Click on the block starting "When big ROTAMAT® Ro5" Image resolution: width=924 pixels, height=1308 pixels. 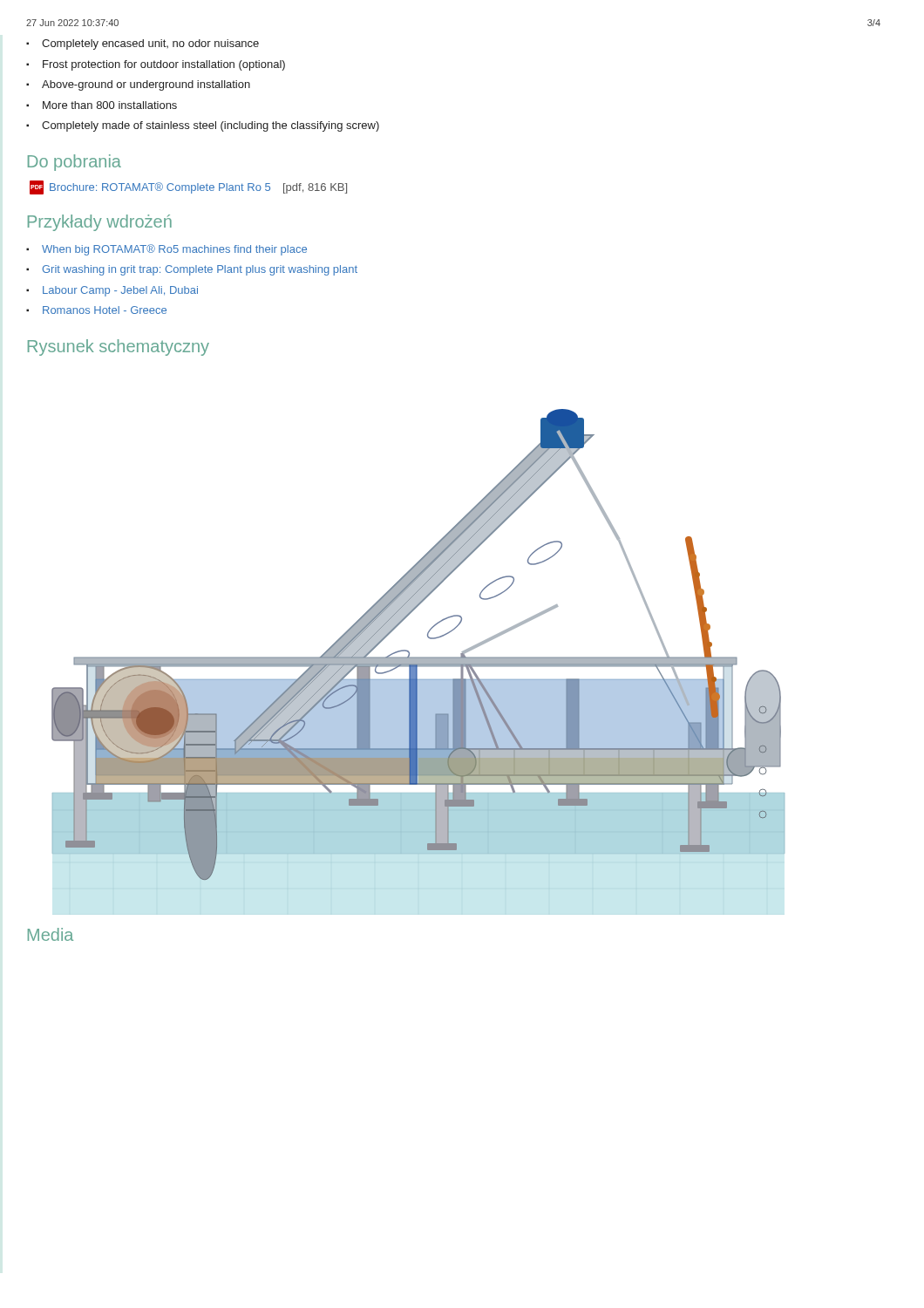coord(175,249)
